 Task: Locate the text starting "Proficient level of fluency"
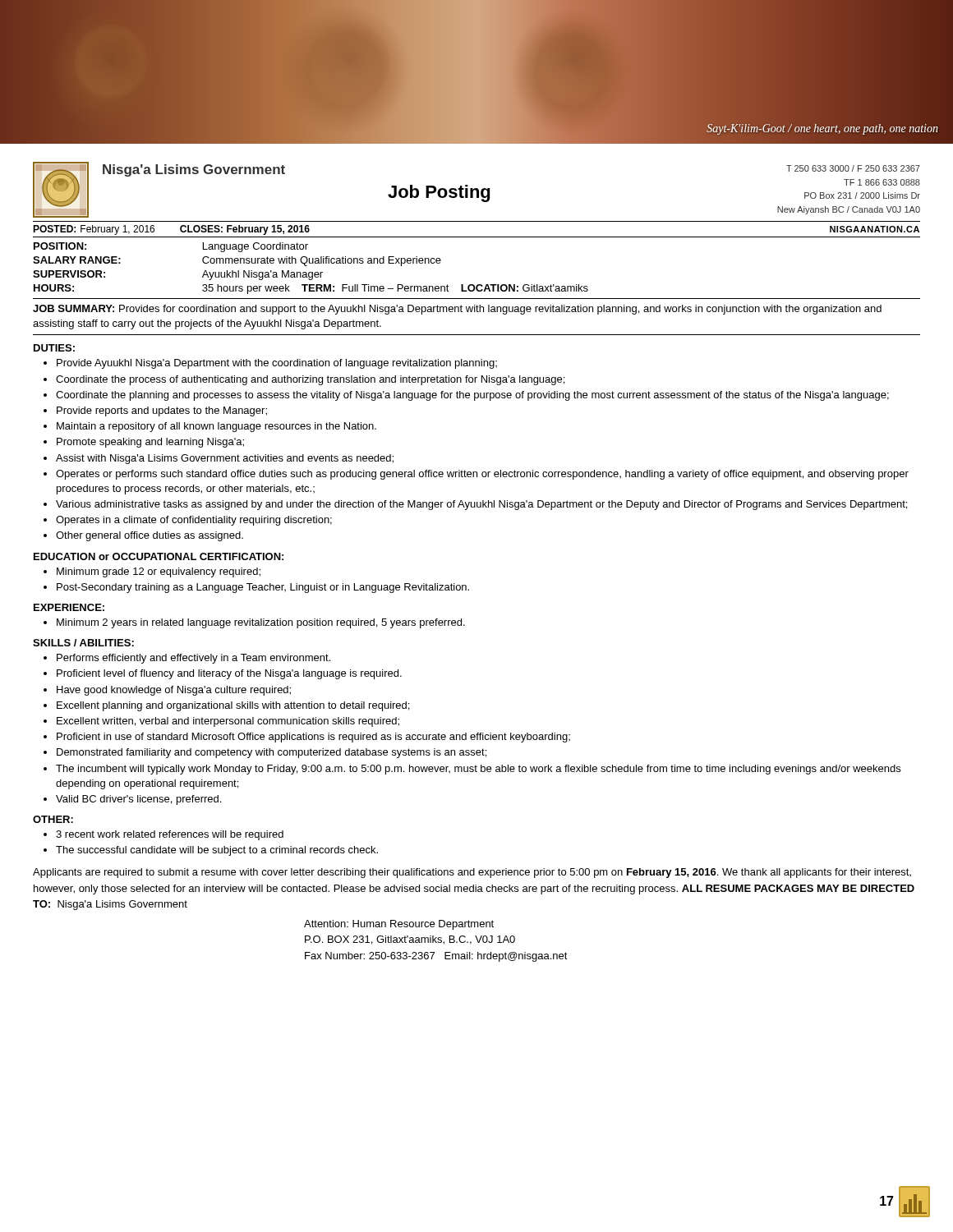tap(229, 673)
